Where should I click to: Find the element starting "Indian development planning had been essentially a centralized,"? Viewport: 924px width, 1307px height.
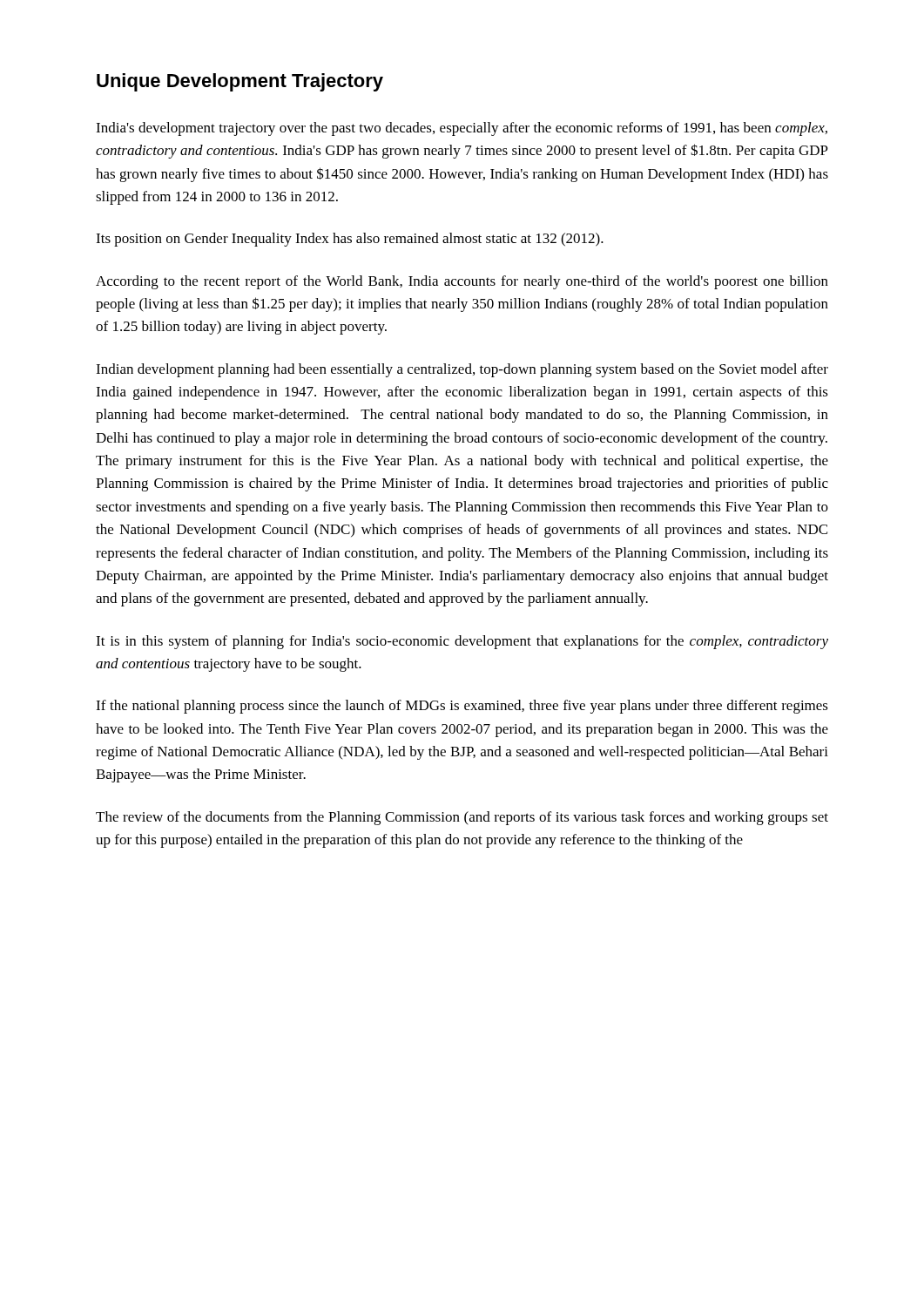[x=462, y=484]
